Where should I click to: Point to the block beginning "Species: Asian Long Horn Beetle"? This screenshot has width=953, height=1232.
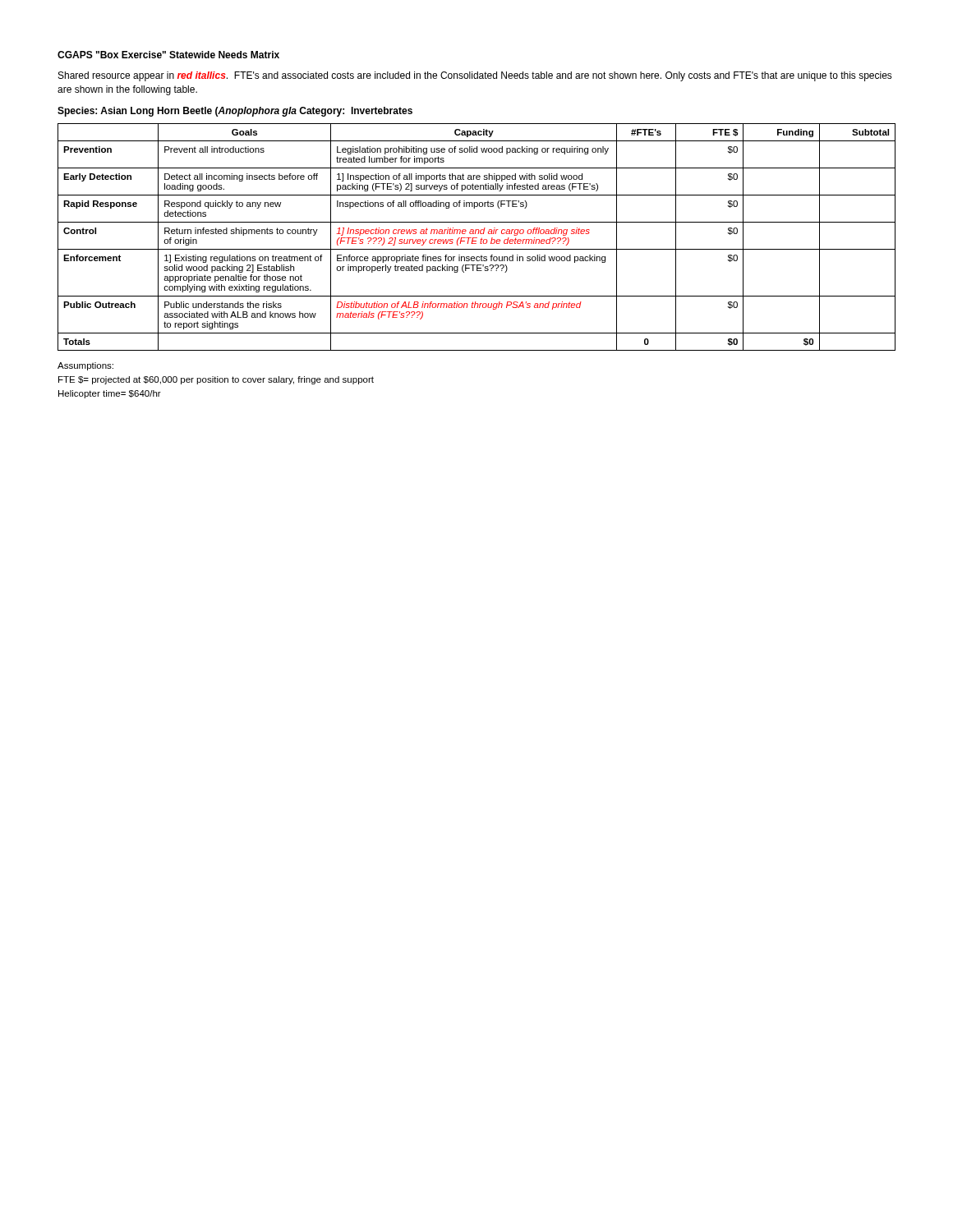pyautogui.click(x=235, y=111)
